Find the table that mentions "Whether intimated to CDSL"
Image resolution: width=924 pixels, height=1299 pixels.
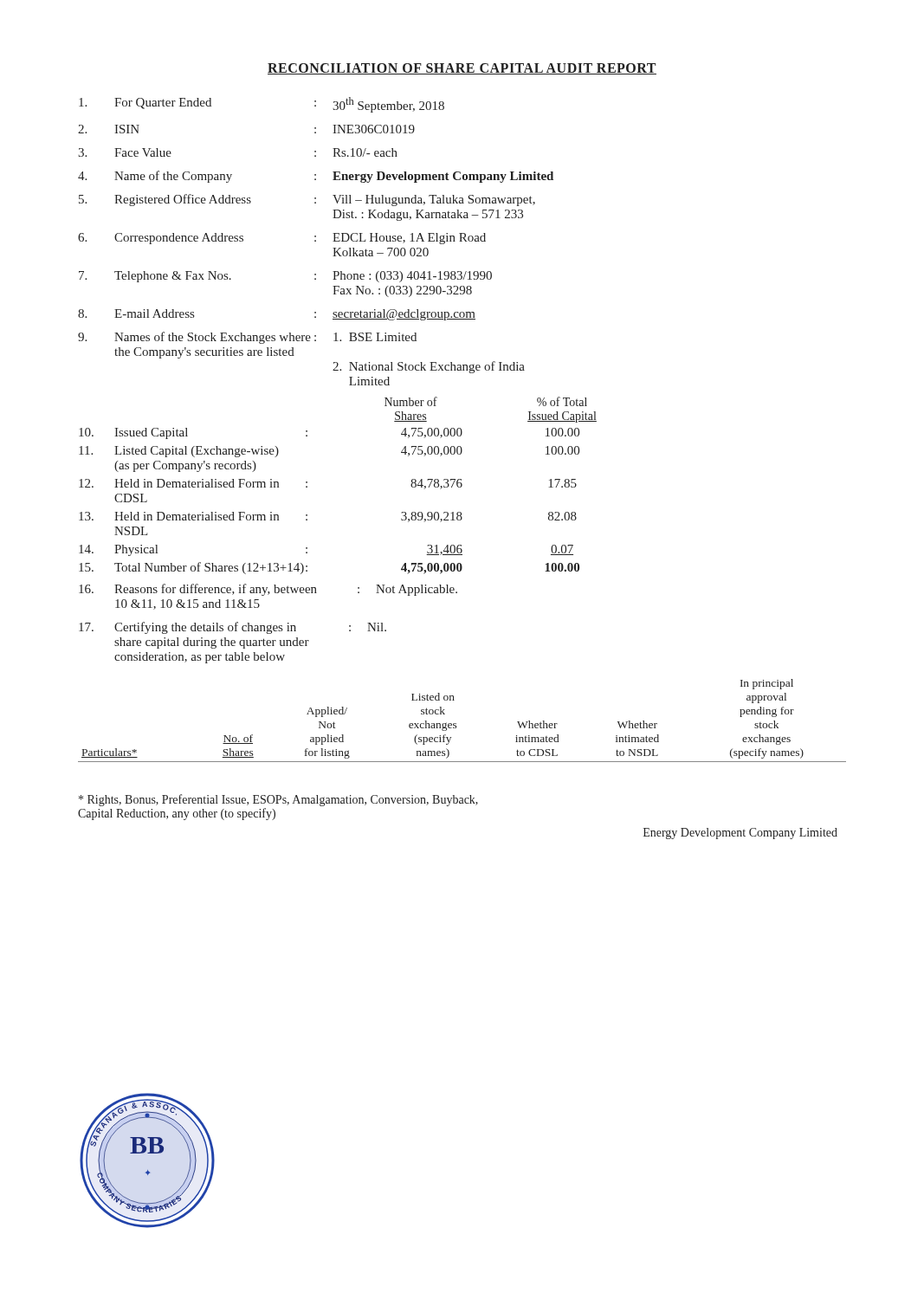pos(462,729)
